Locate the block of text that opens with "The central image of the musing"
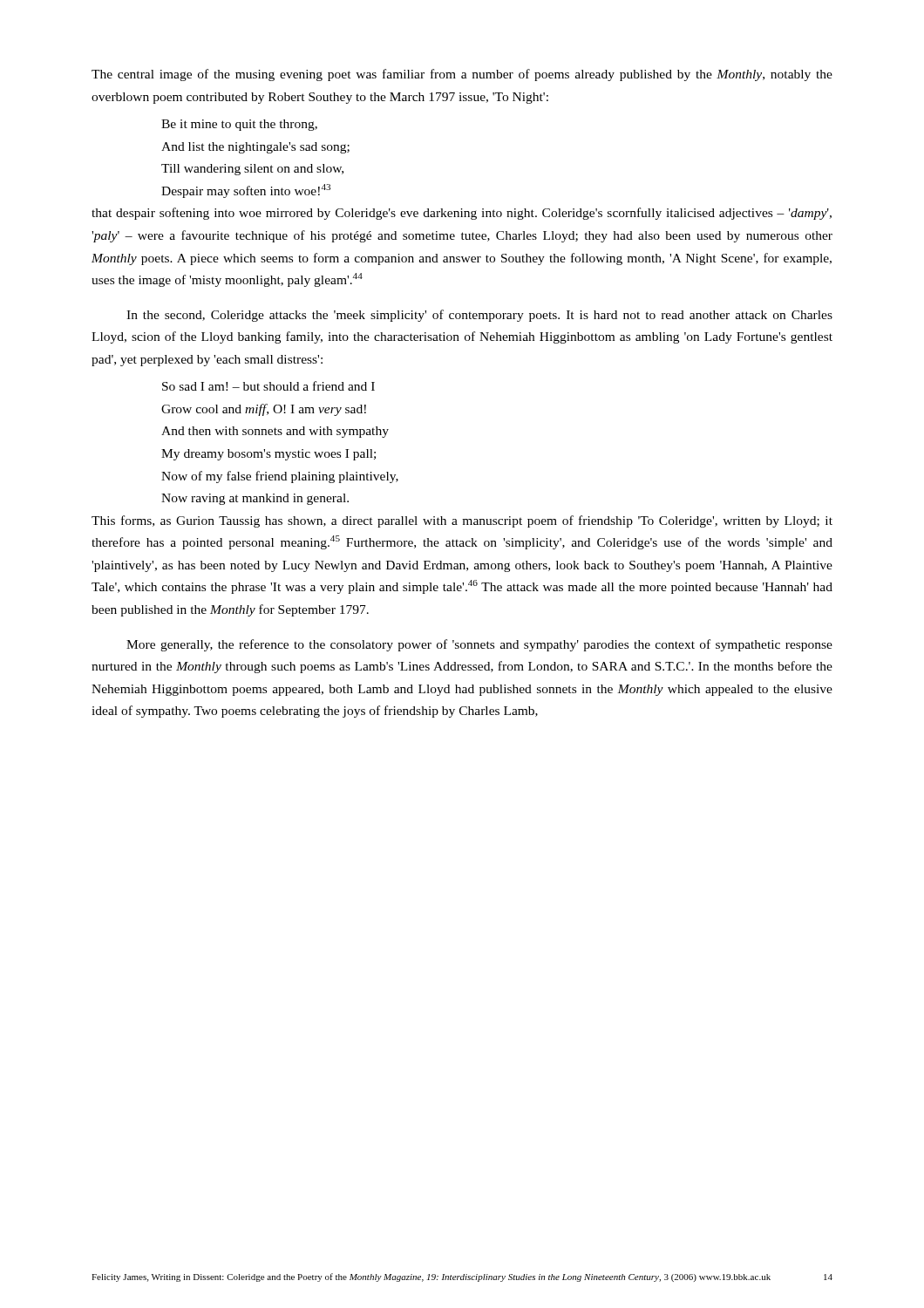Image resolution: width=924 pixels, height=1308 pixels. point(462,85)
